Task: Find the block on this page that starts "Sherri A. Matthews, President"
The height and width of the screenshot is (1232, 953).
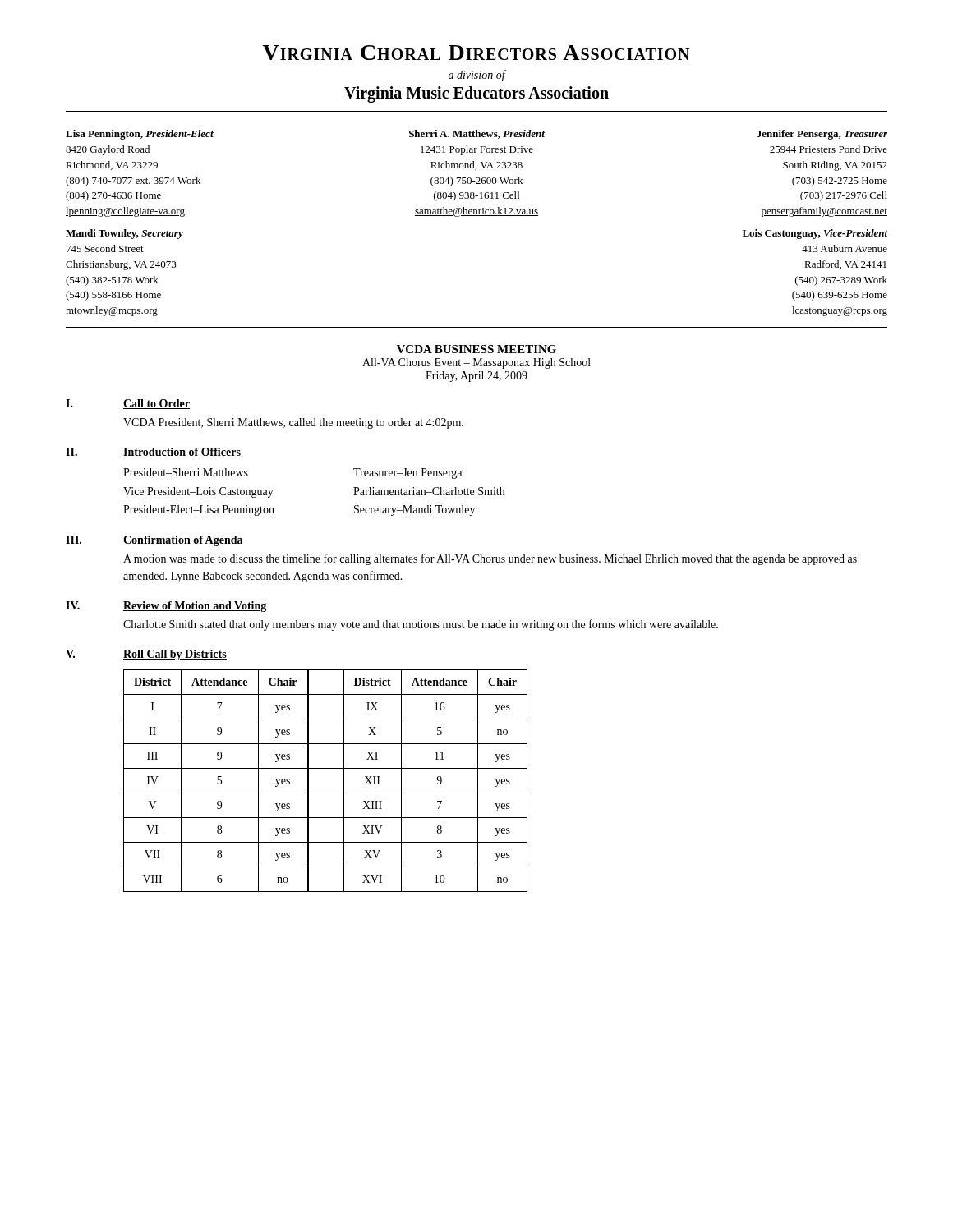Action: [476, 172]
